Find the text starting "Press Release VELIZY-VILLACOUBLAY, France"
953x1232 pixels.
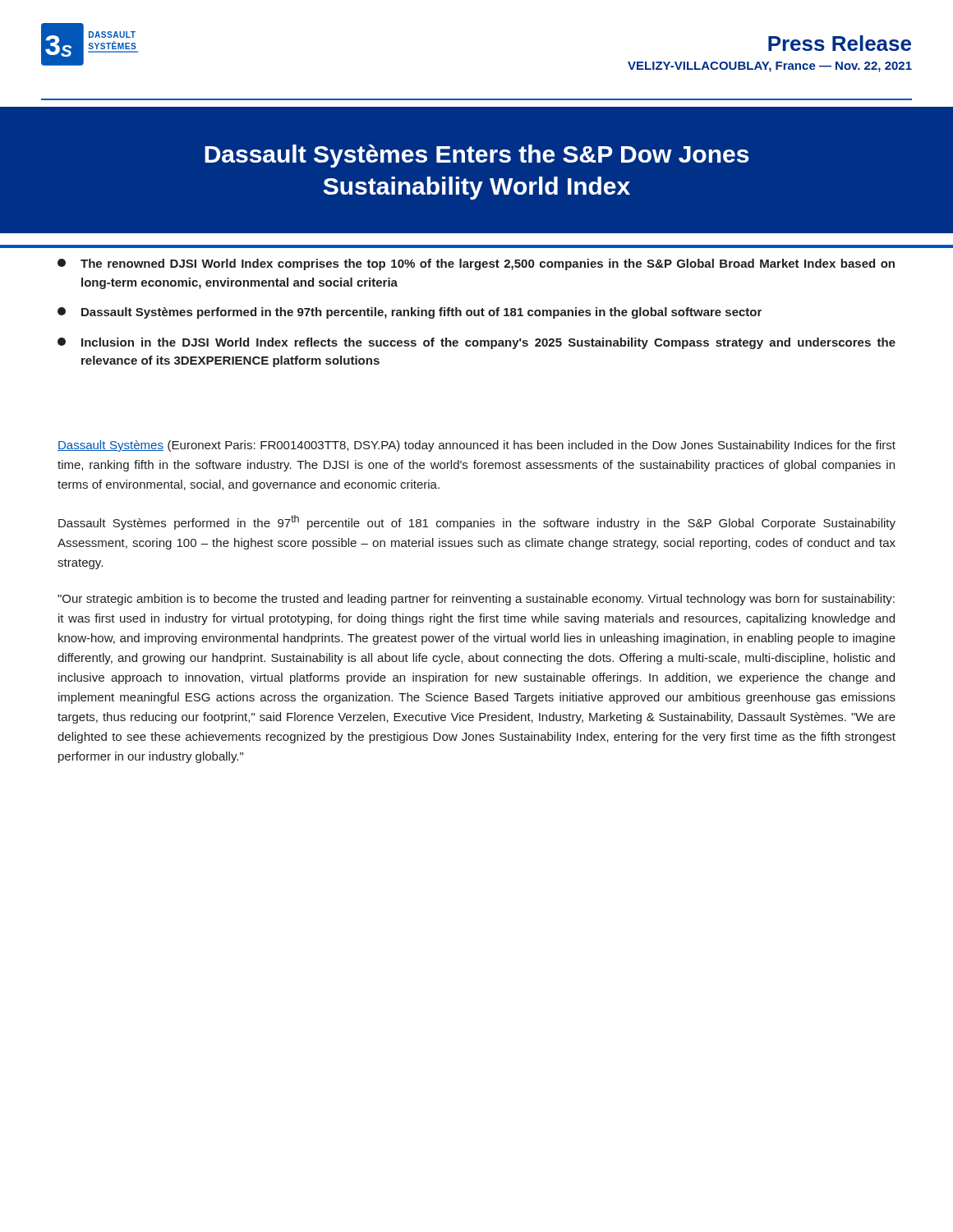(x=770, y=52)
